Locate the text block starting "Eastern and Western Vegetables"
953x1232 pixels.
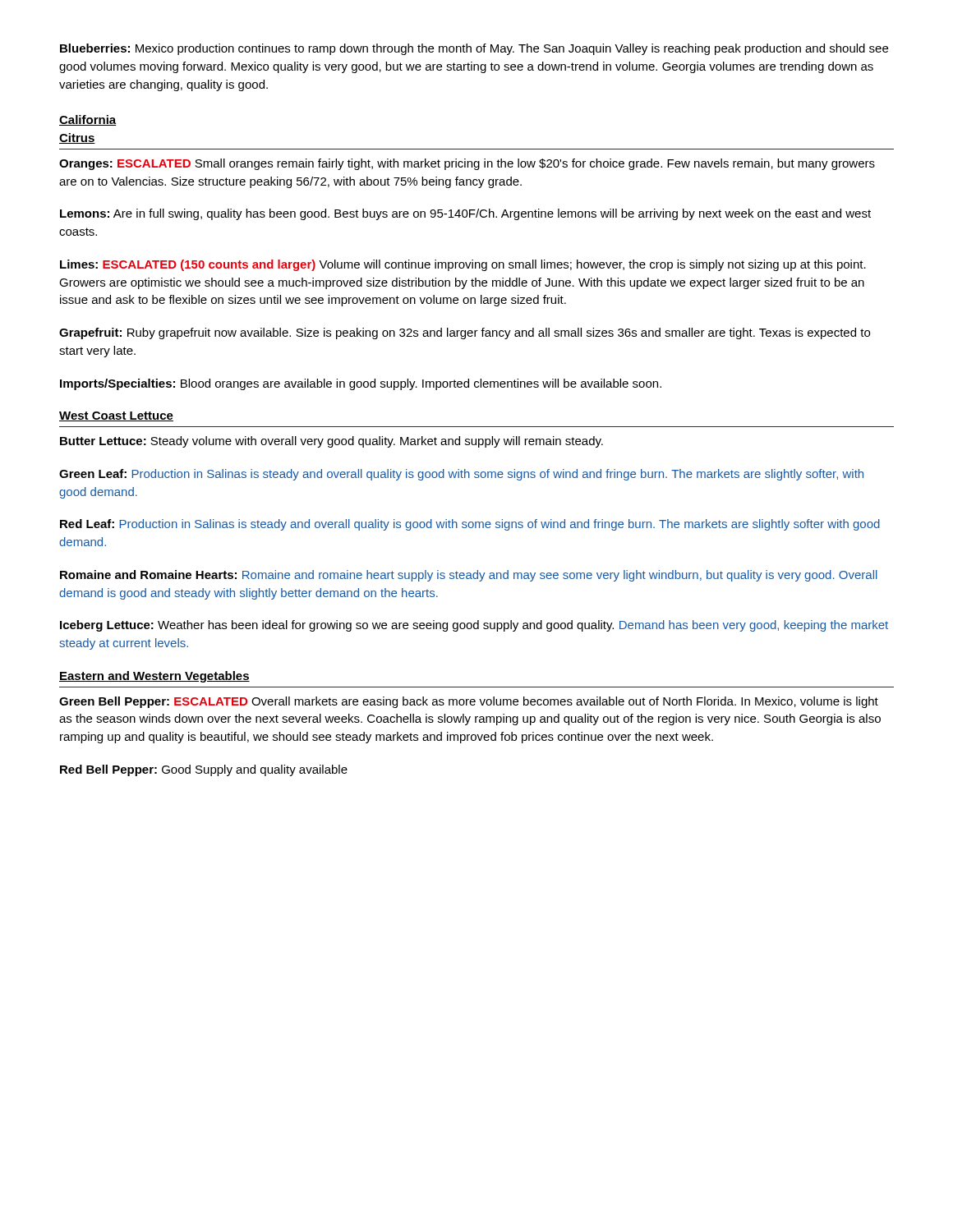[154, 675]
